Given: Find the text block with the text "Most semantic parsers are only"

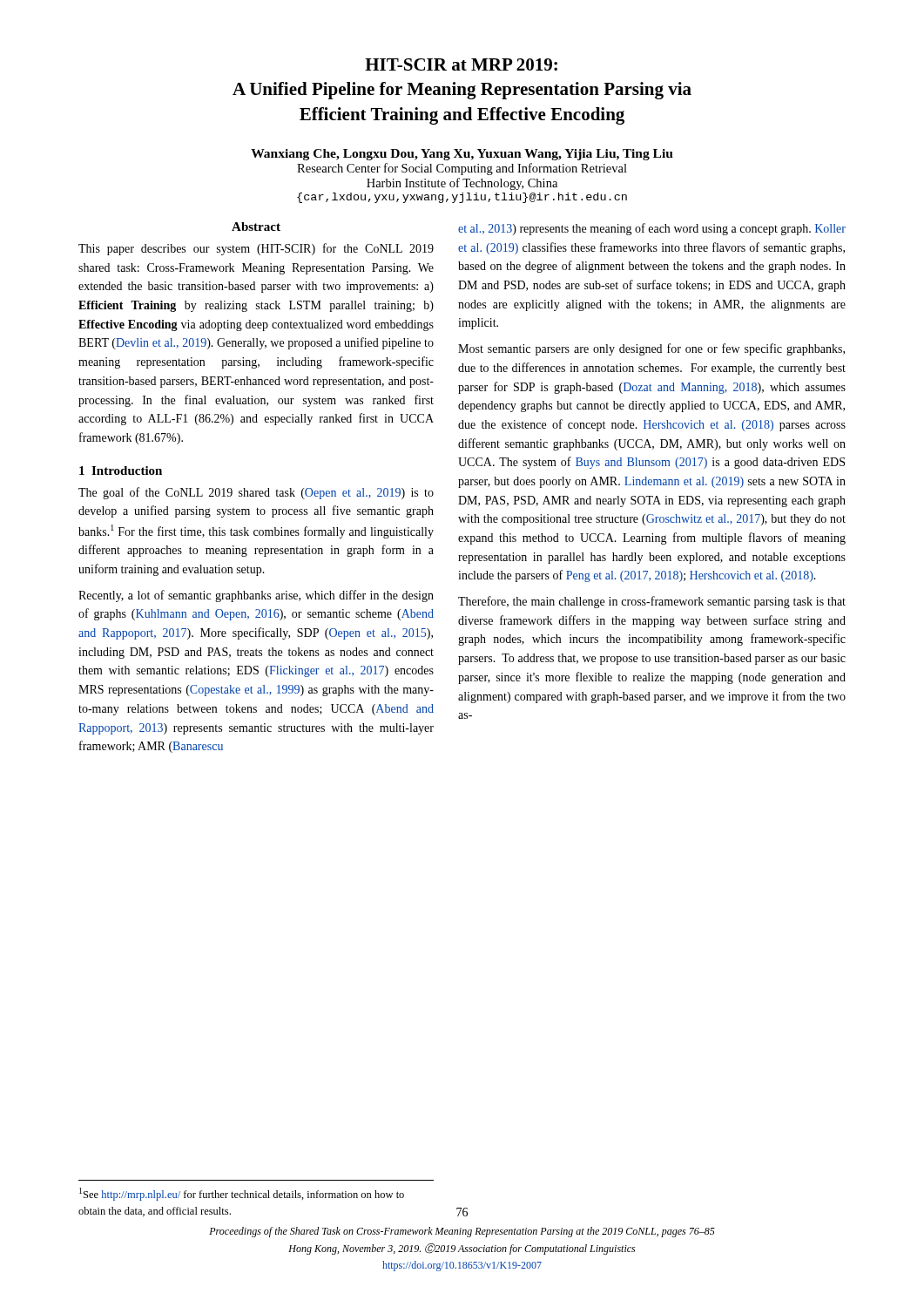Looking at the screenshot, I should point(652,462).
